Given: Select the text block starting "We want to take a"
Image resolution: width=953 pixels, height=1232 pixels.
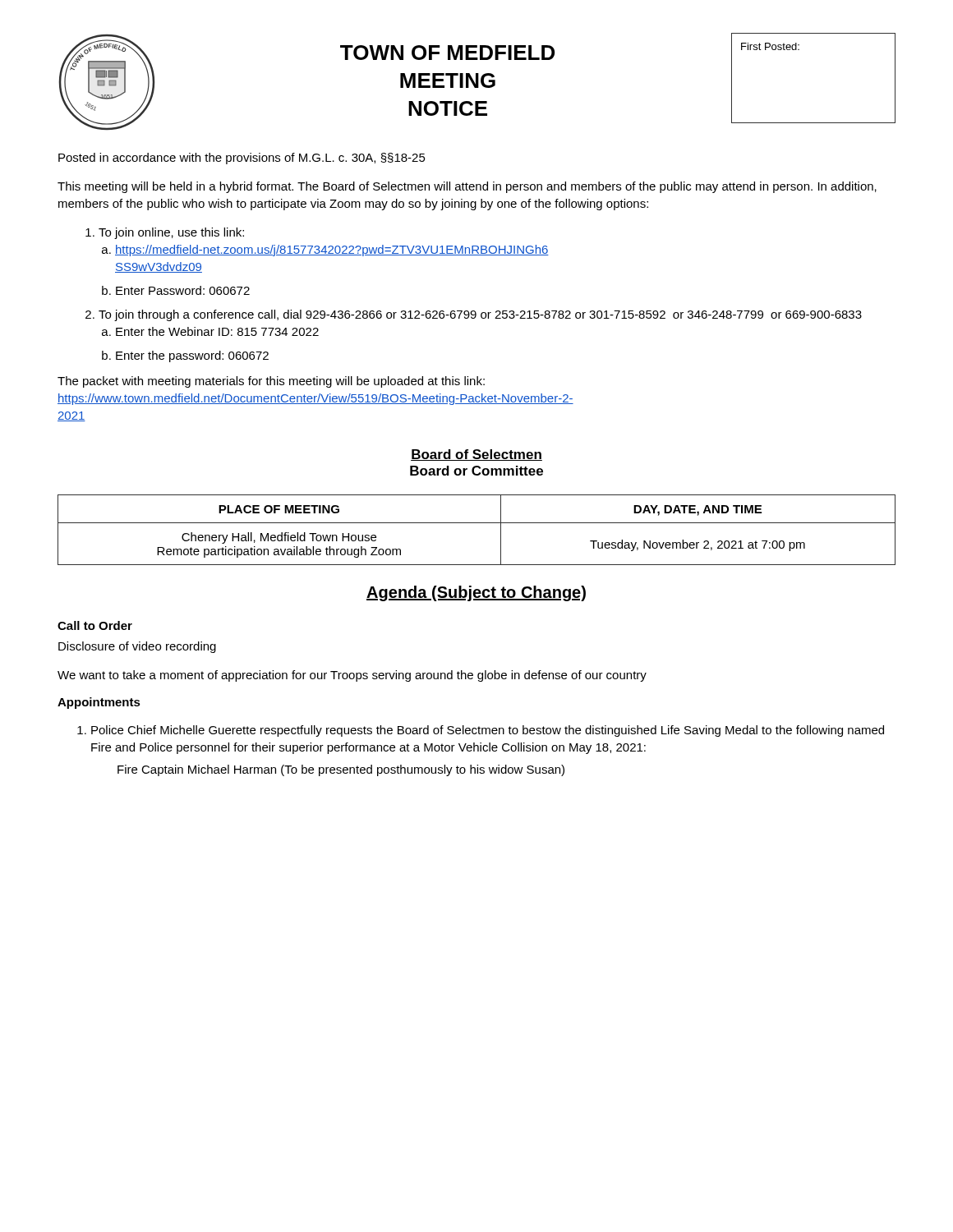Looking at the screenshot, I should (x=352, y=675).
